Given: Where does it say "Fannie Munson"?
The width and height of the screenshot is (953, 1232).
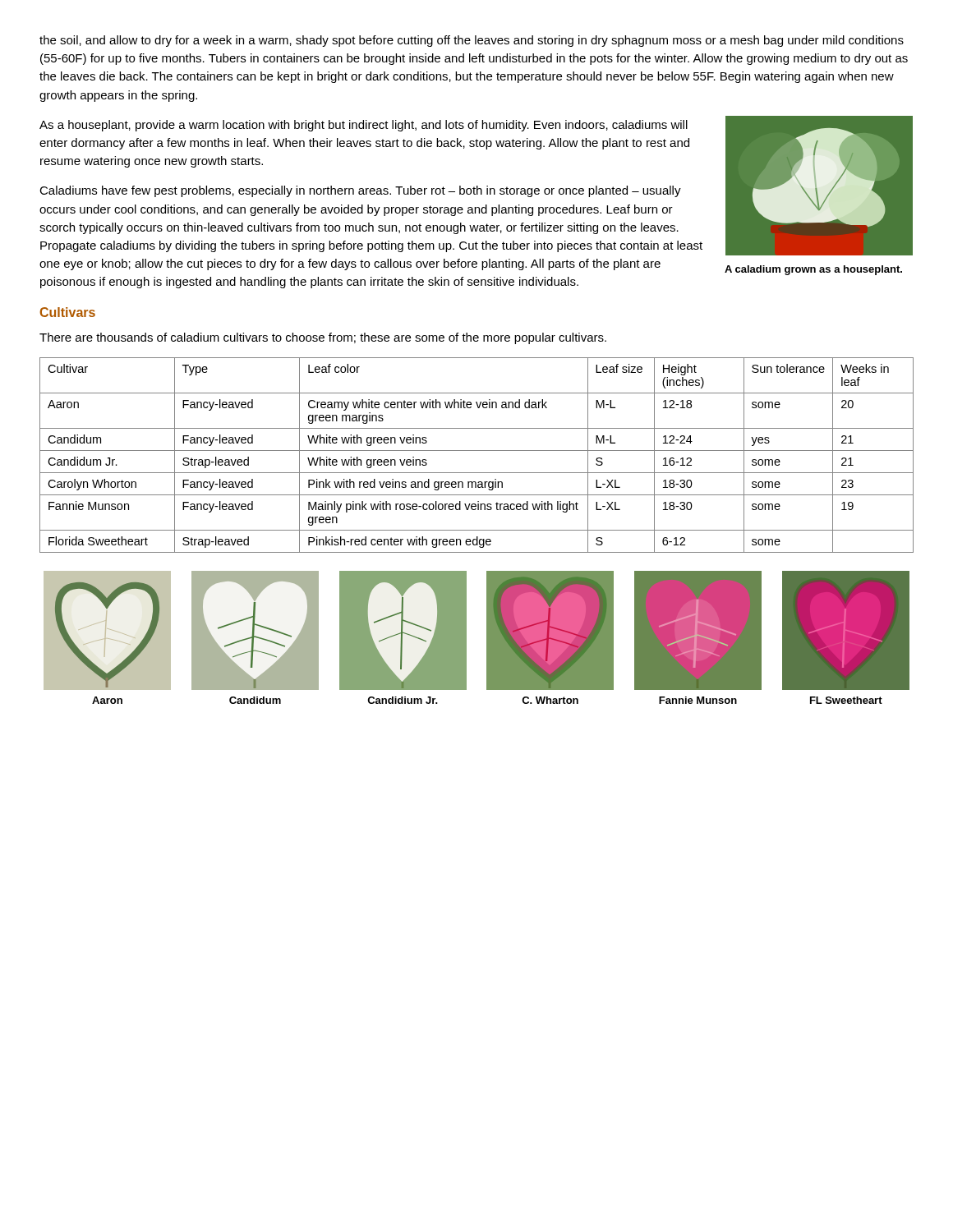Looking at the screenshot, I should (x=698, y=700).
